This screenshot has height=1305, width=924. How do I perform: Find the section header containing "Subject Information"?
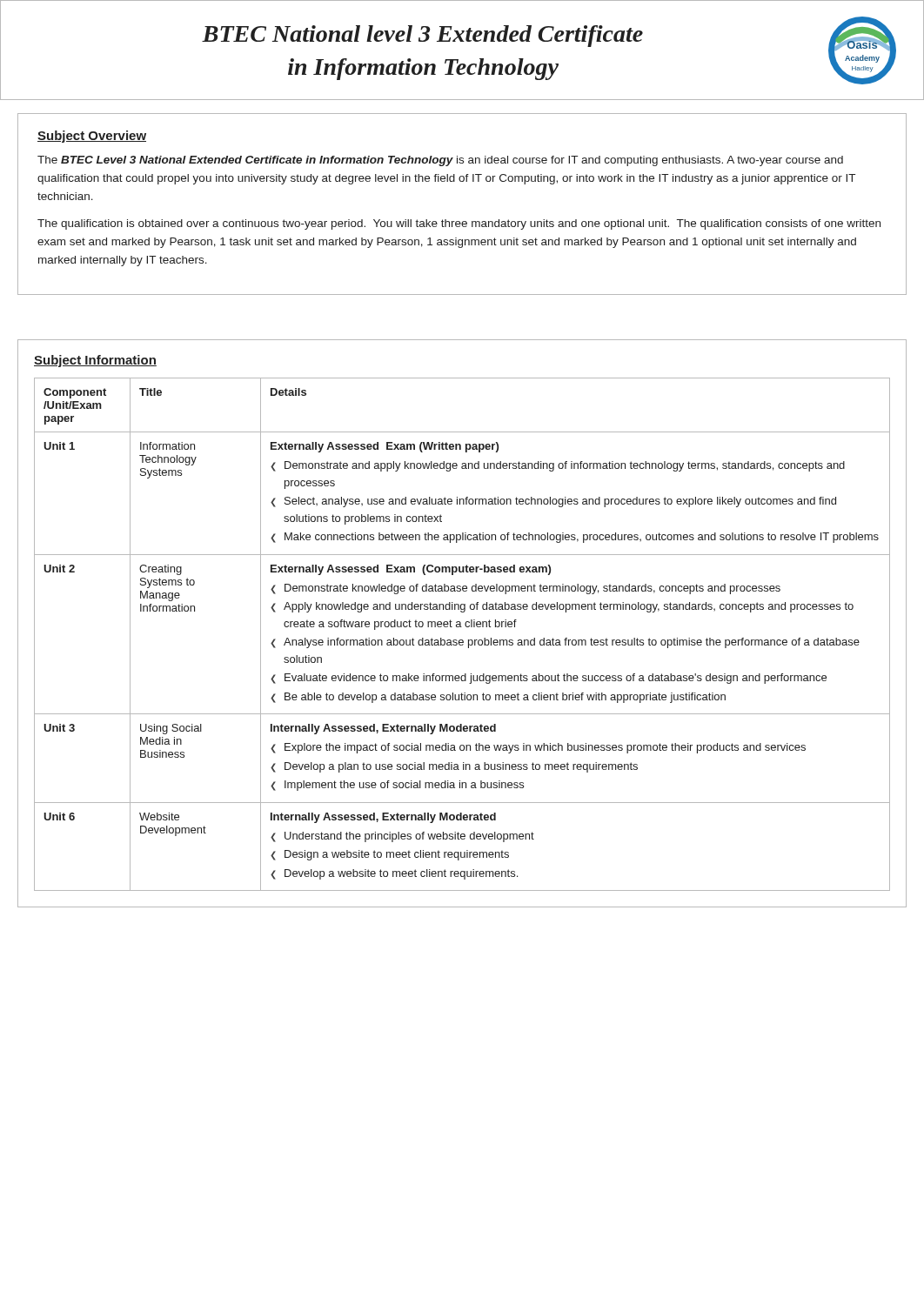click(95, 360)
